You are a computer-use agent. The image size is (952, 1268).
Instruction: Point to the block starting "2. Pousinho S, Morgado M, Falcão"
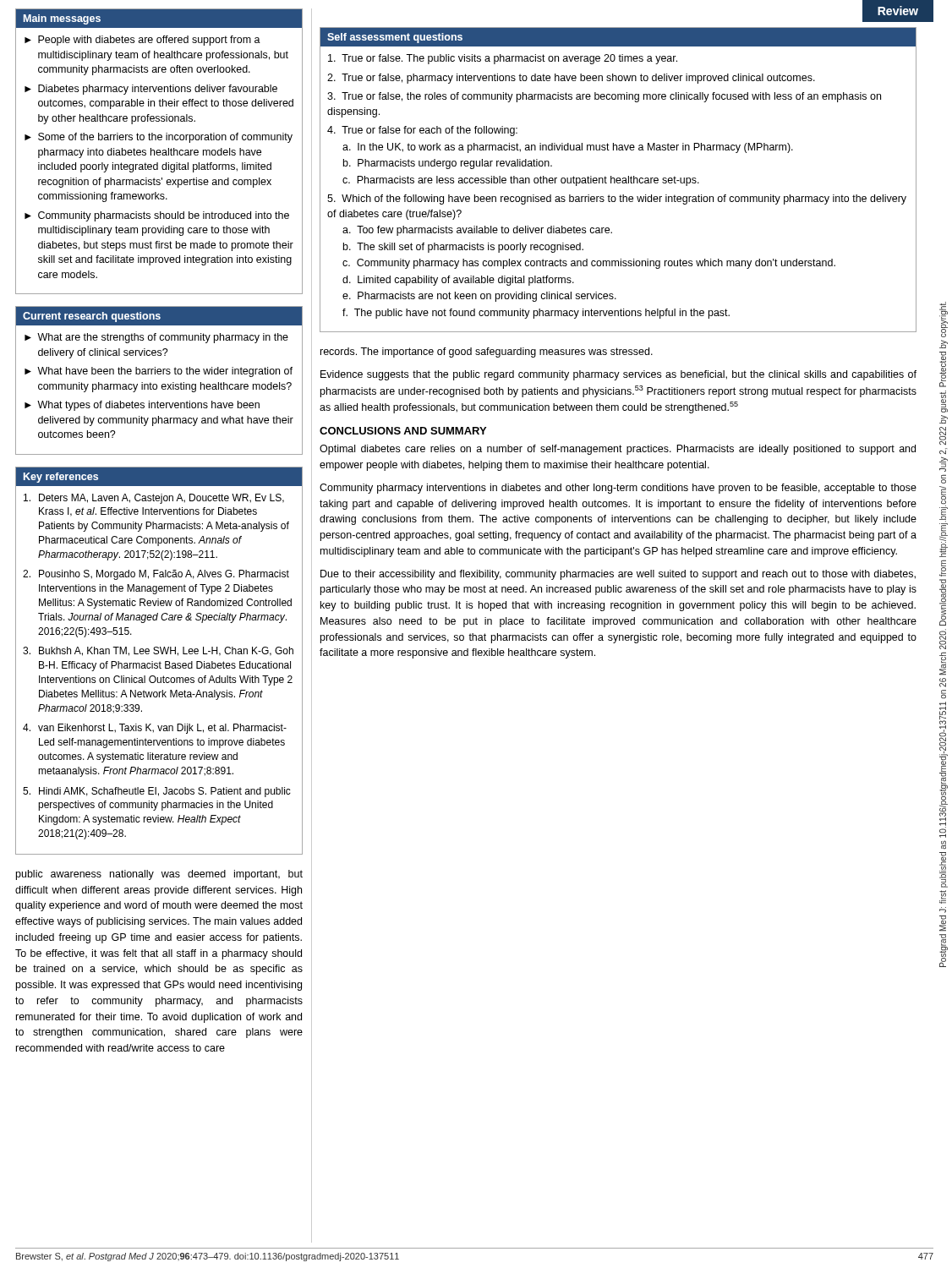[159, 603]
